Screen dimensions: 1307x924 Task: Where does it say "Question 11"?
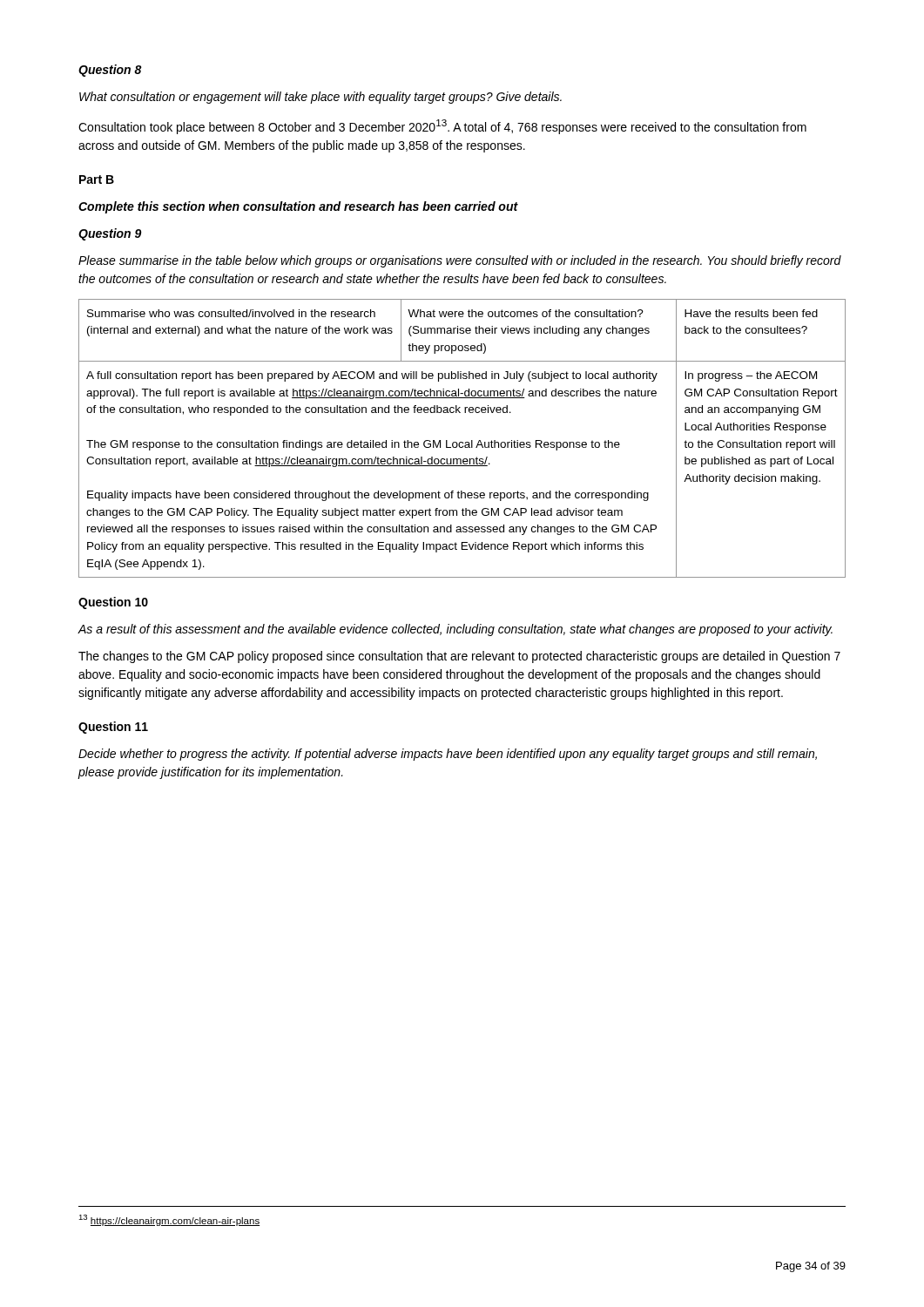(113, 728)
